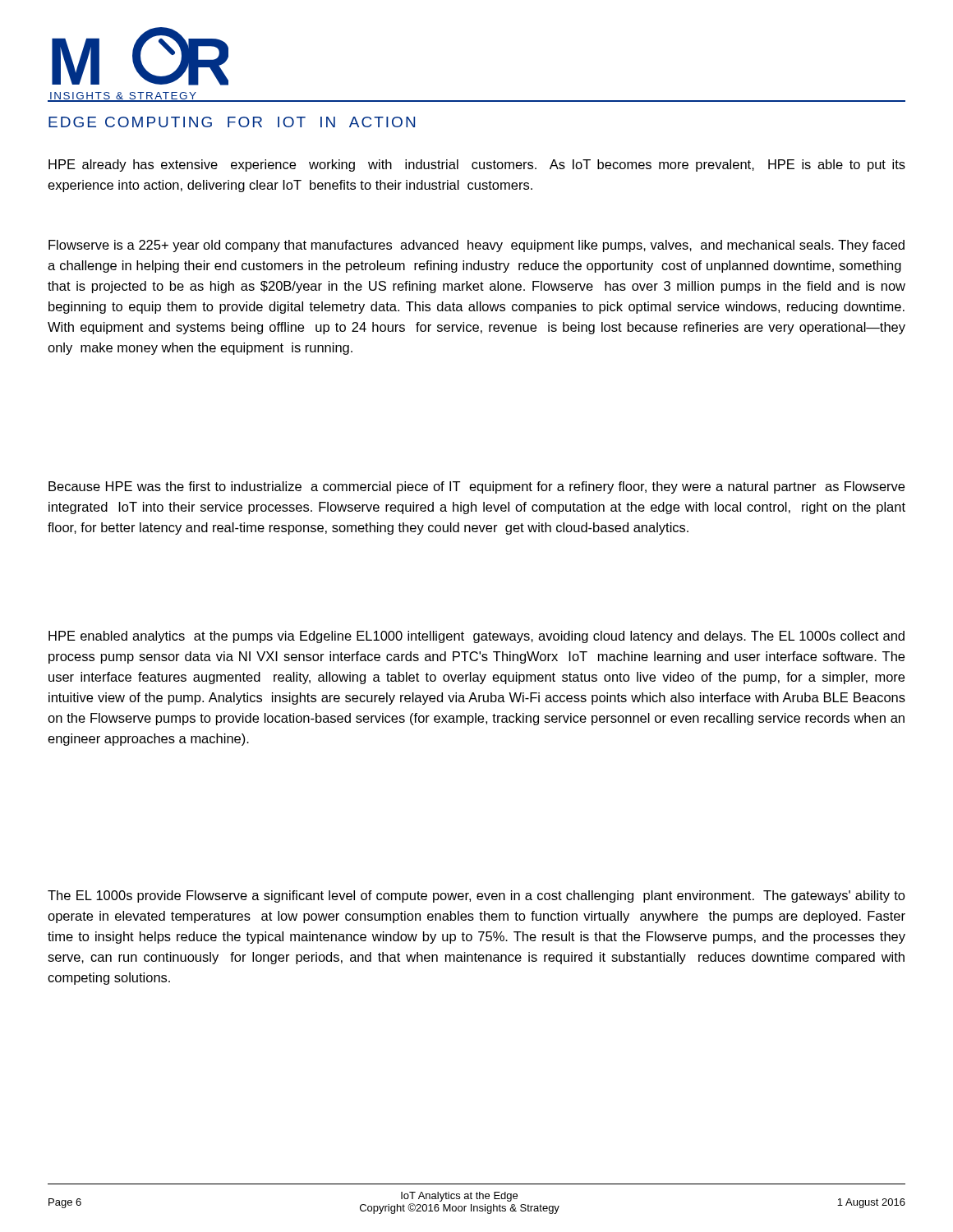Click on the text block that reads "HPE enabled analytics"
Image resolution: width=953 pixels, height=1232 pixels.
pyautogui.click(x=476, y=687)
